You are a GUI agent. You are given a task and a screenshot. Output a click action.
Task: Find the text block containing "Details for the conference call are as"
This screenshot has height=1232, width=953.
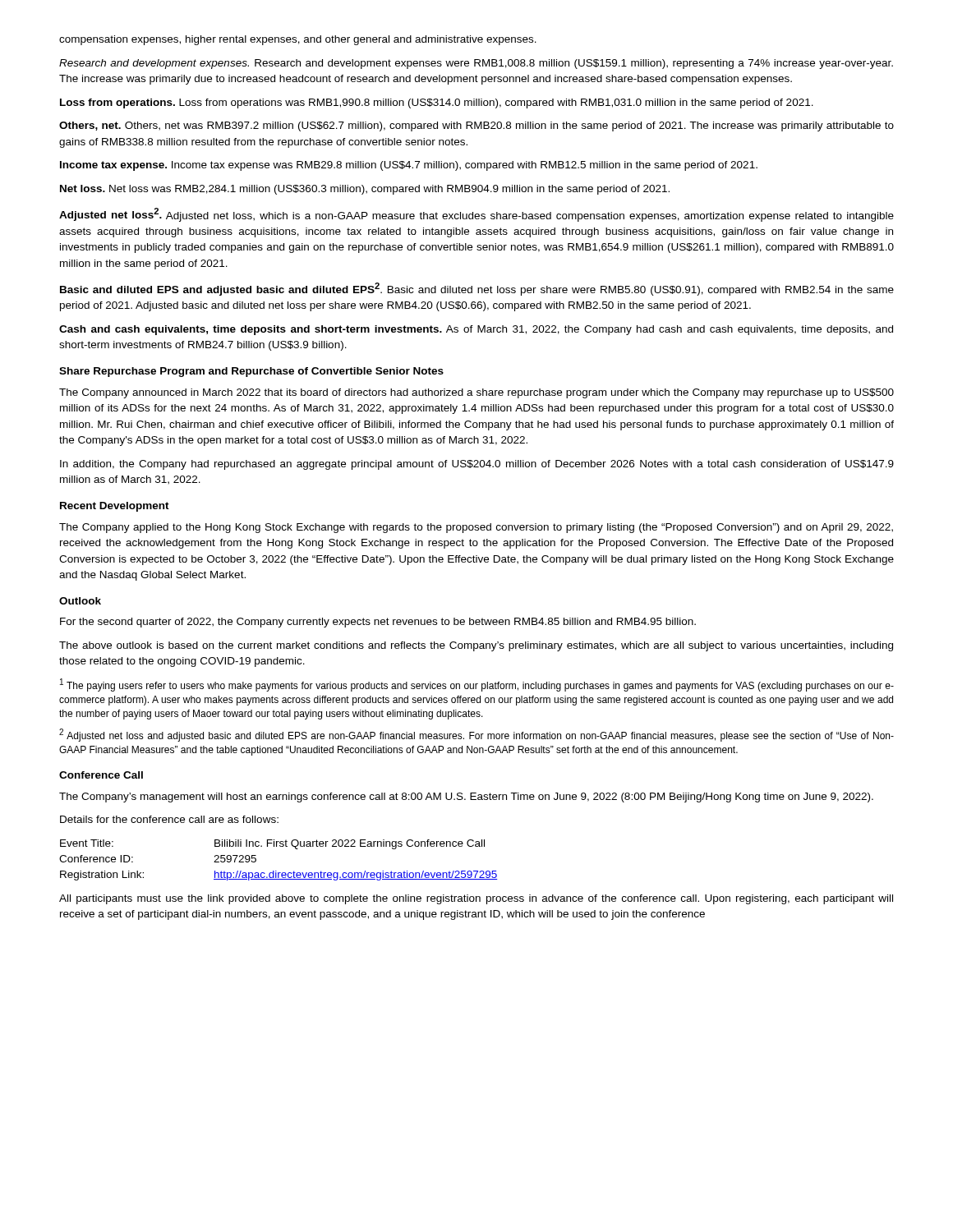point(169,819)
